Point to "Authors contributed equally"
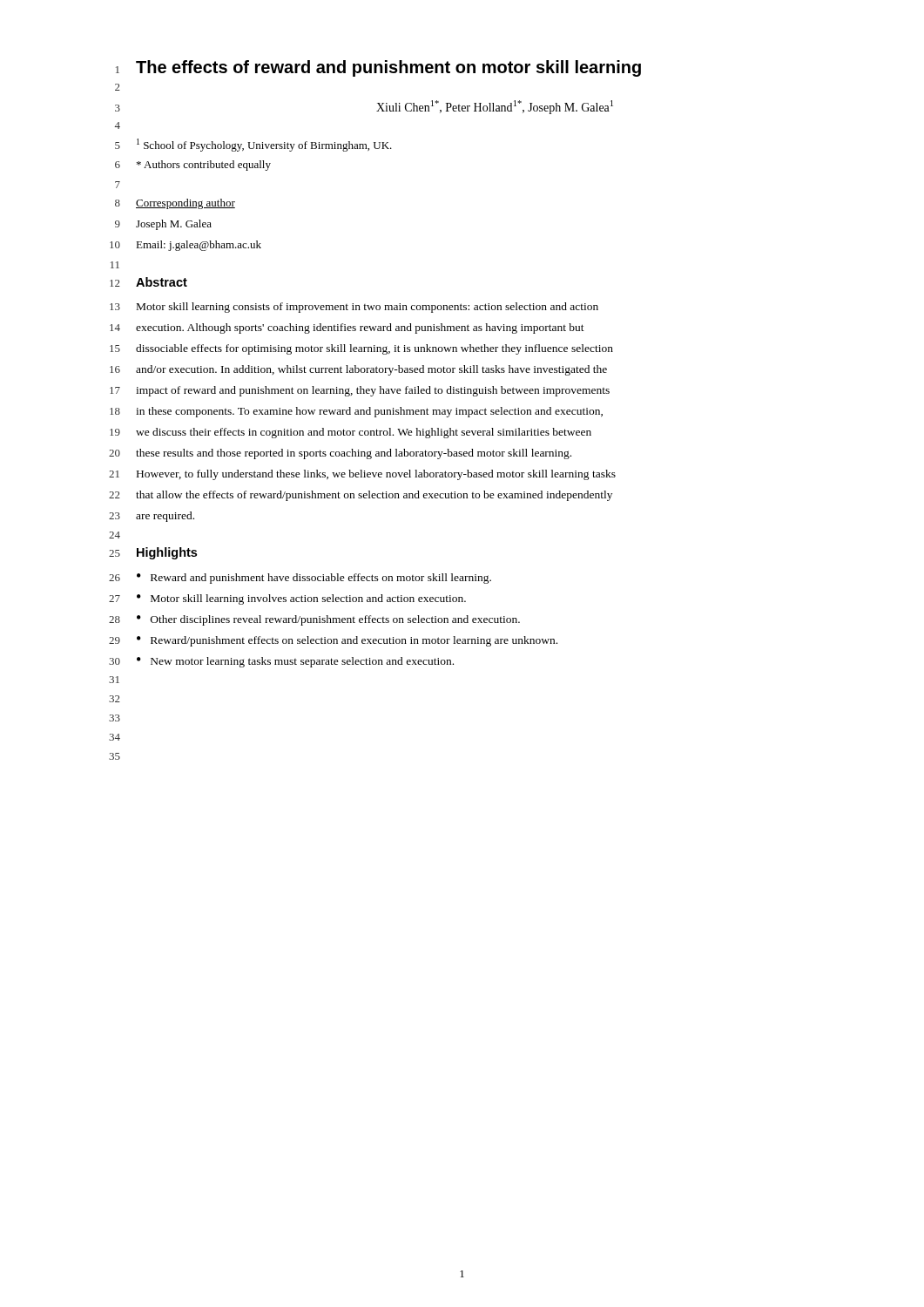924x1307 pixels. [x=203, y=164]
